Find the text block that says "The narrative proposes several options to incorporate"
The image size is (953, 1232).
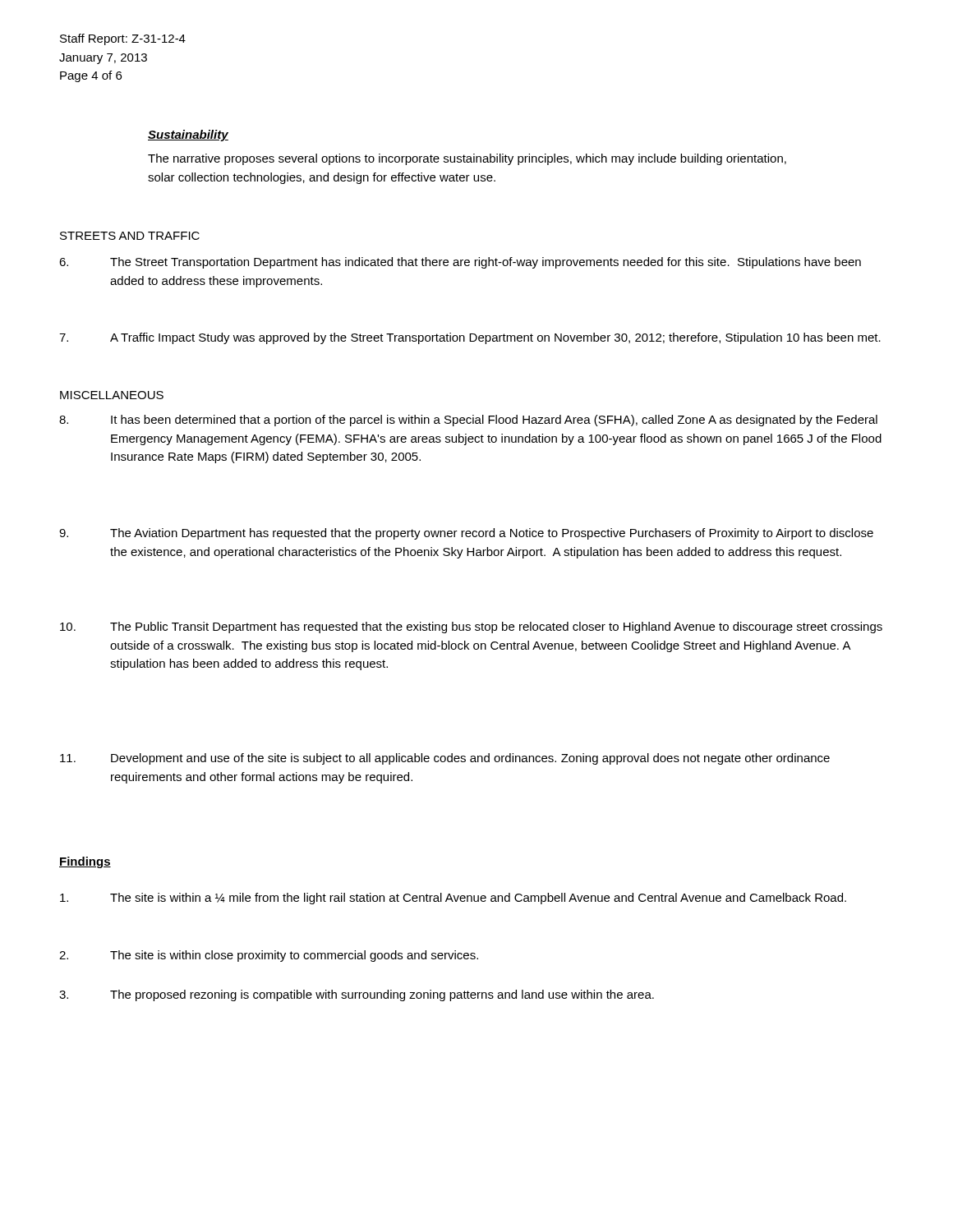(467, 167)
